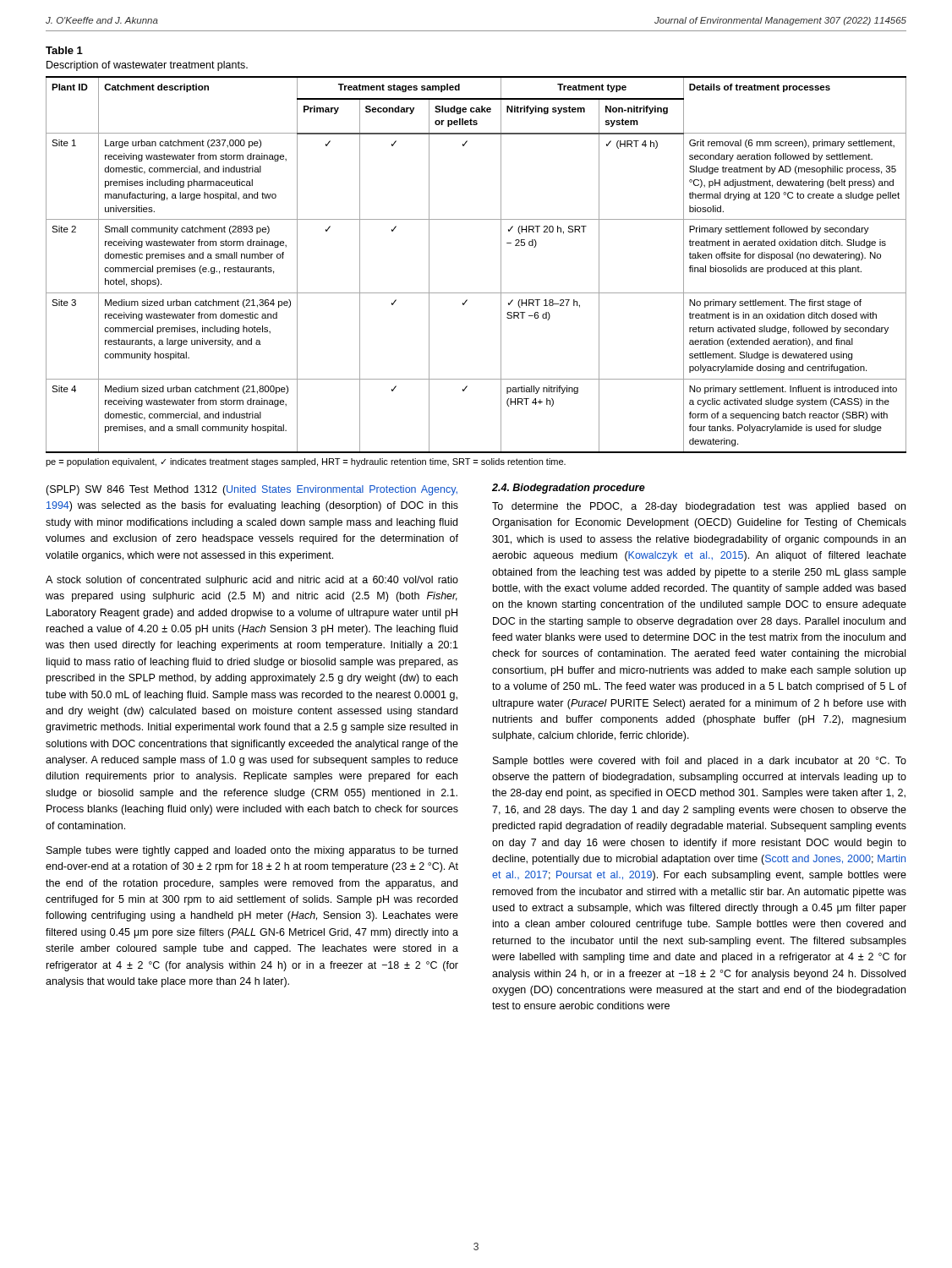Where is the passage that starts "A stock solution"?
Image resolution: width=952 pixels, height=1268 pixels.
(x=252, y=703)
